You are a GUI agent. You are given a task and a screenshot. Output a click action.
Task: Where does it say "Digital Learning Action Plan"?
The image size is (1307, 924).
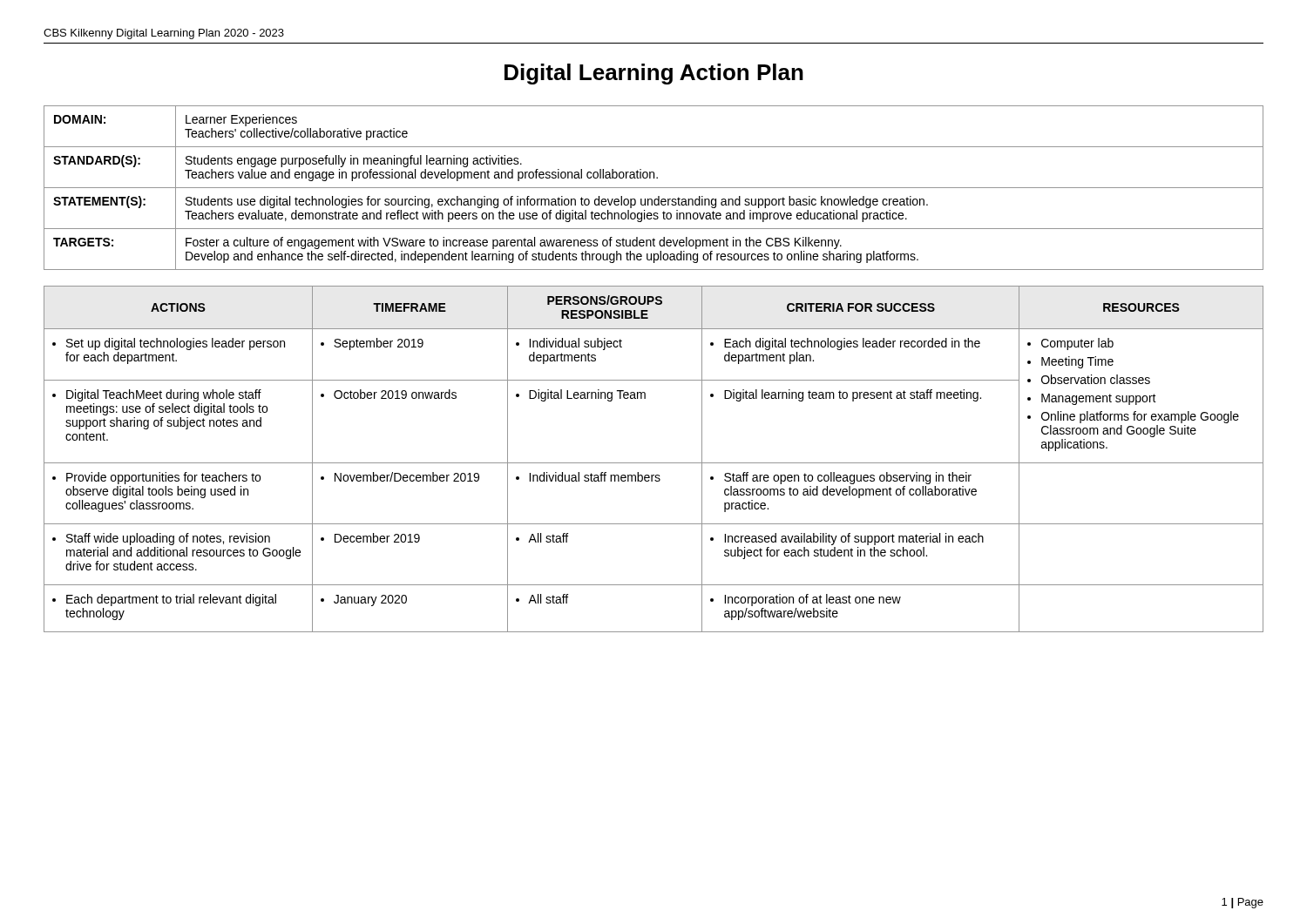654,72
